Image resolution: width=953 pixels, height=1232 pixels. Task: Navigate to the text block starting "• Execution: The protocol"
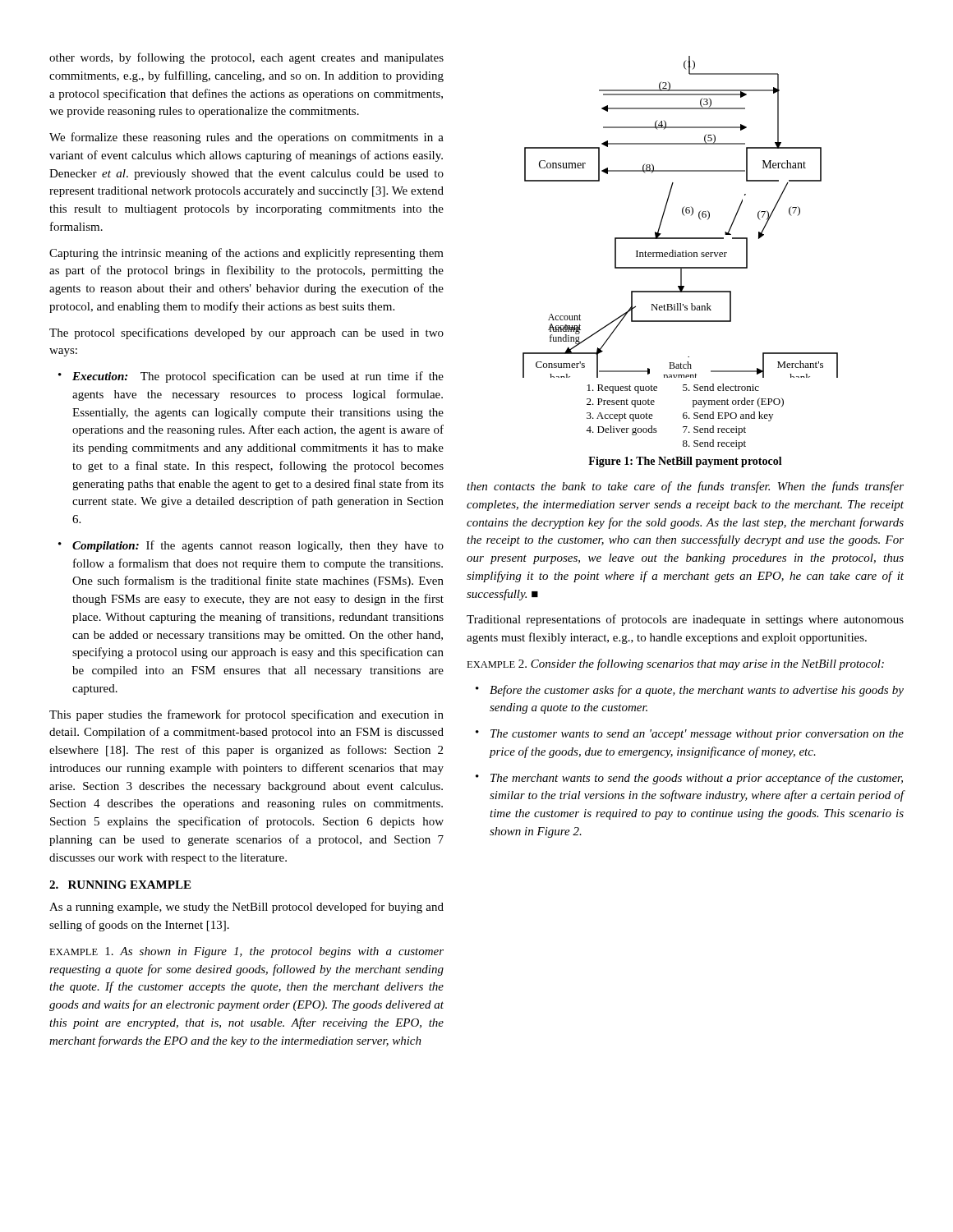258,448
